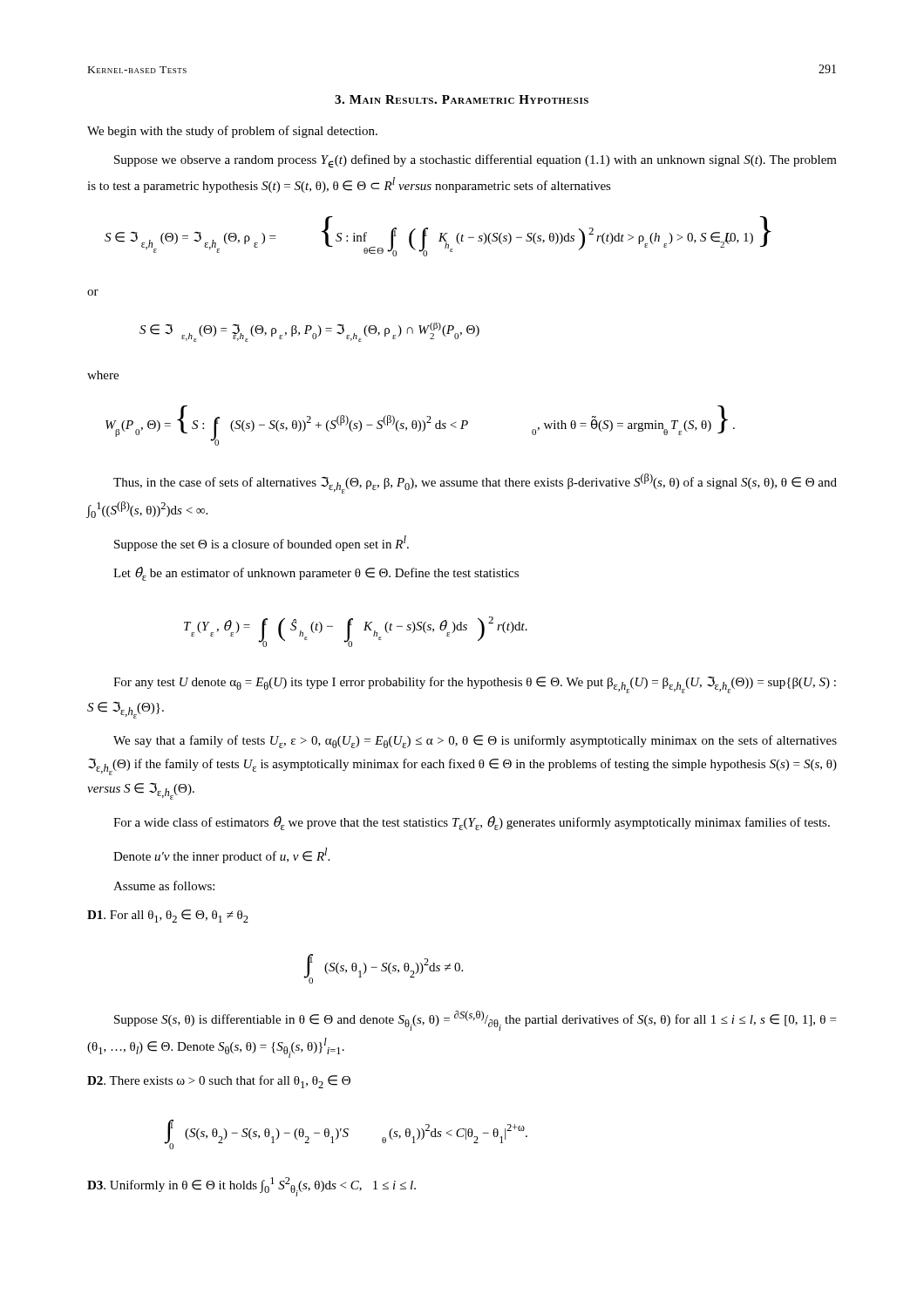924x1308 pixels.
Task: Select the block starting "We begin with the study of"
Action: (x=232, y=132)
